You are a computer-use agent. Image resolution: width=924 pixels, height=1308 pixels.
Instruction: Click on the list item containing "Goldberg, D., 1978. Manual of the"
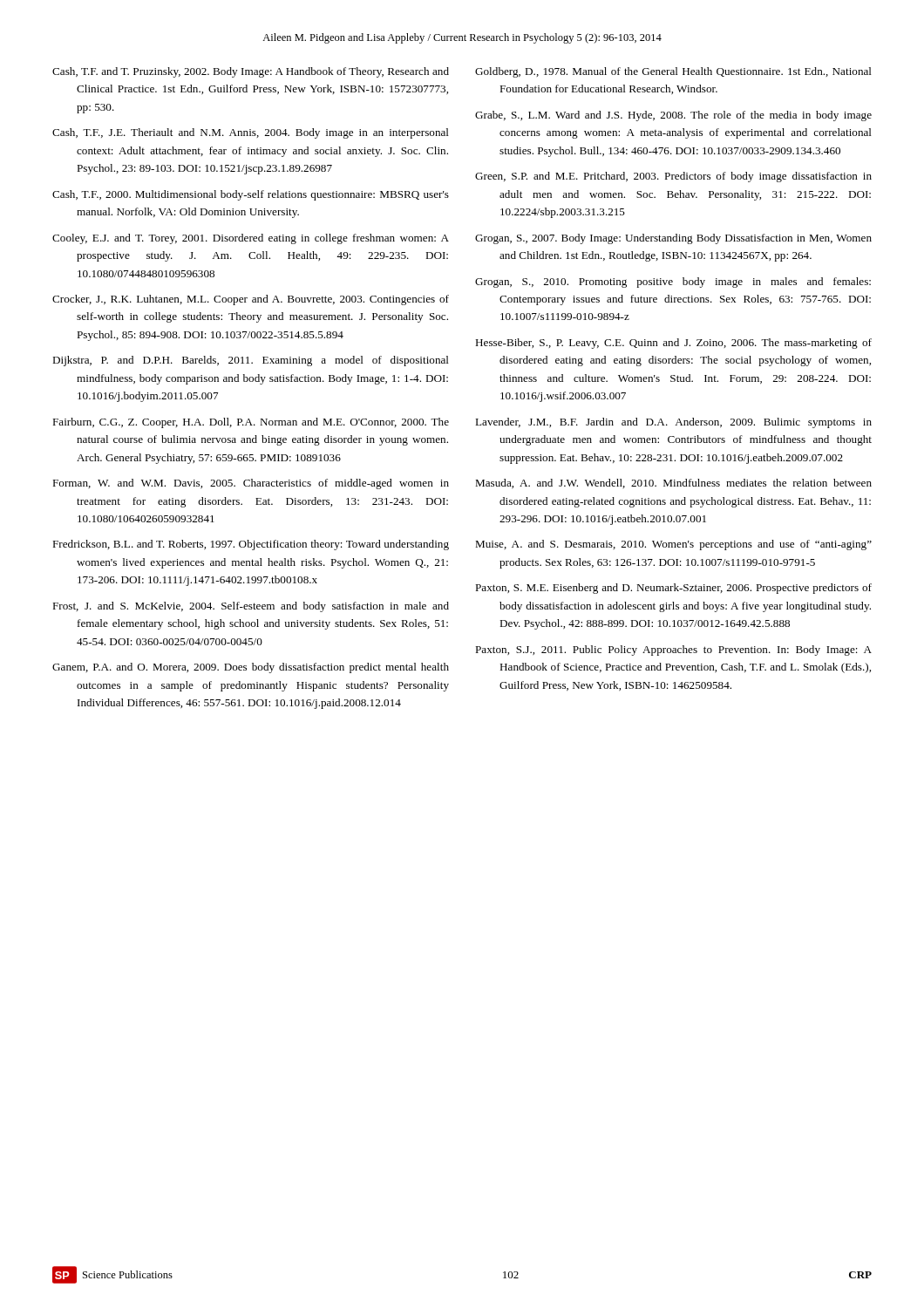[673, 80]
